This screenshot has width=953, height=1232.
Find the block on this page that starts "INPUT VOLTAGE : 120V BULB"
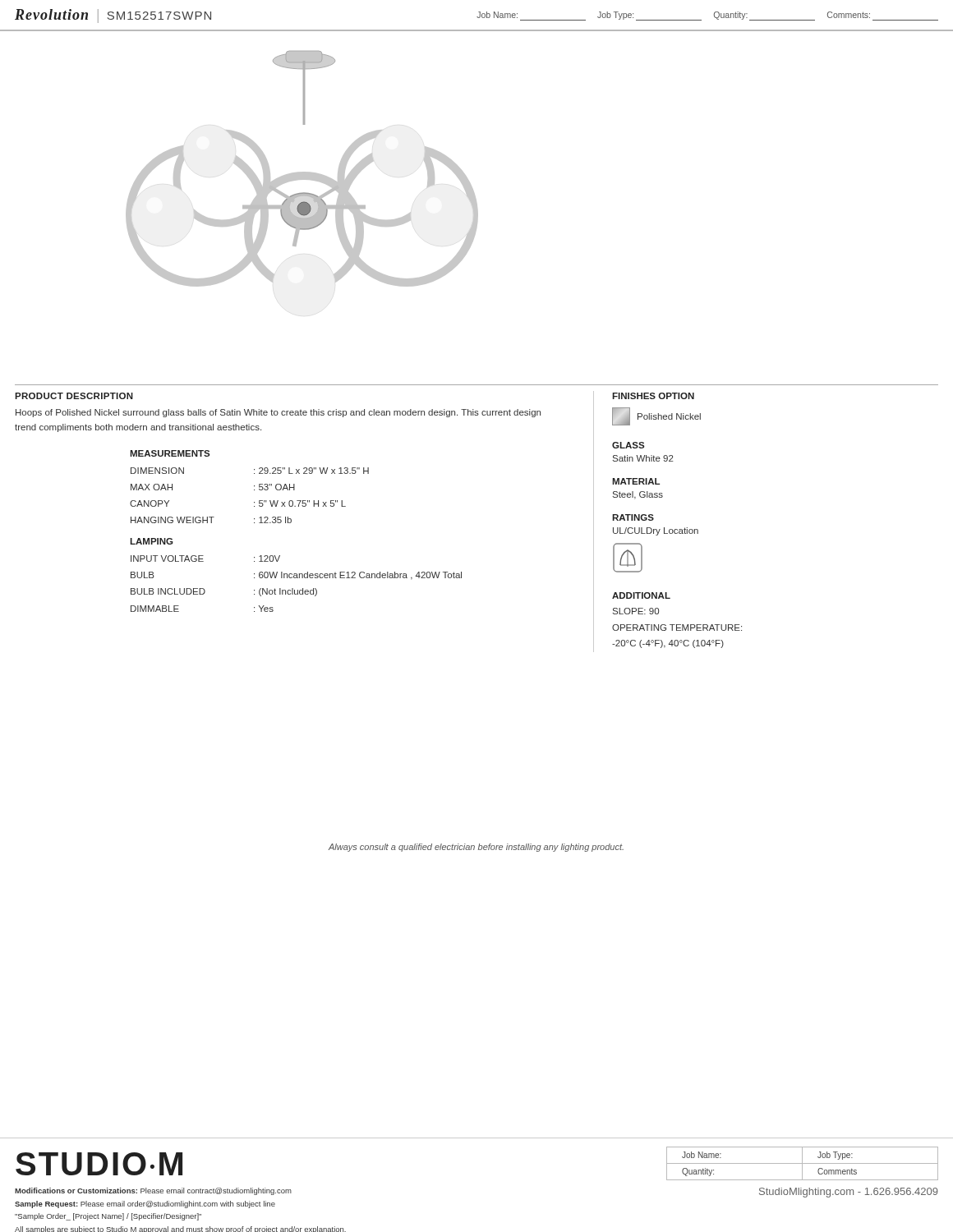coord(356,583)
